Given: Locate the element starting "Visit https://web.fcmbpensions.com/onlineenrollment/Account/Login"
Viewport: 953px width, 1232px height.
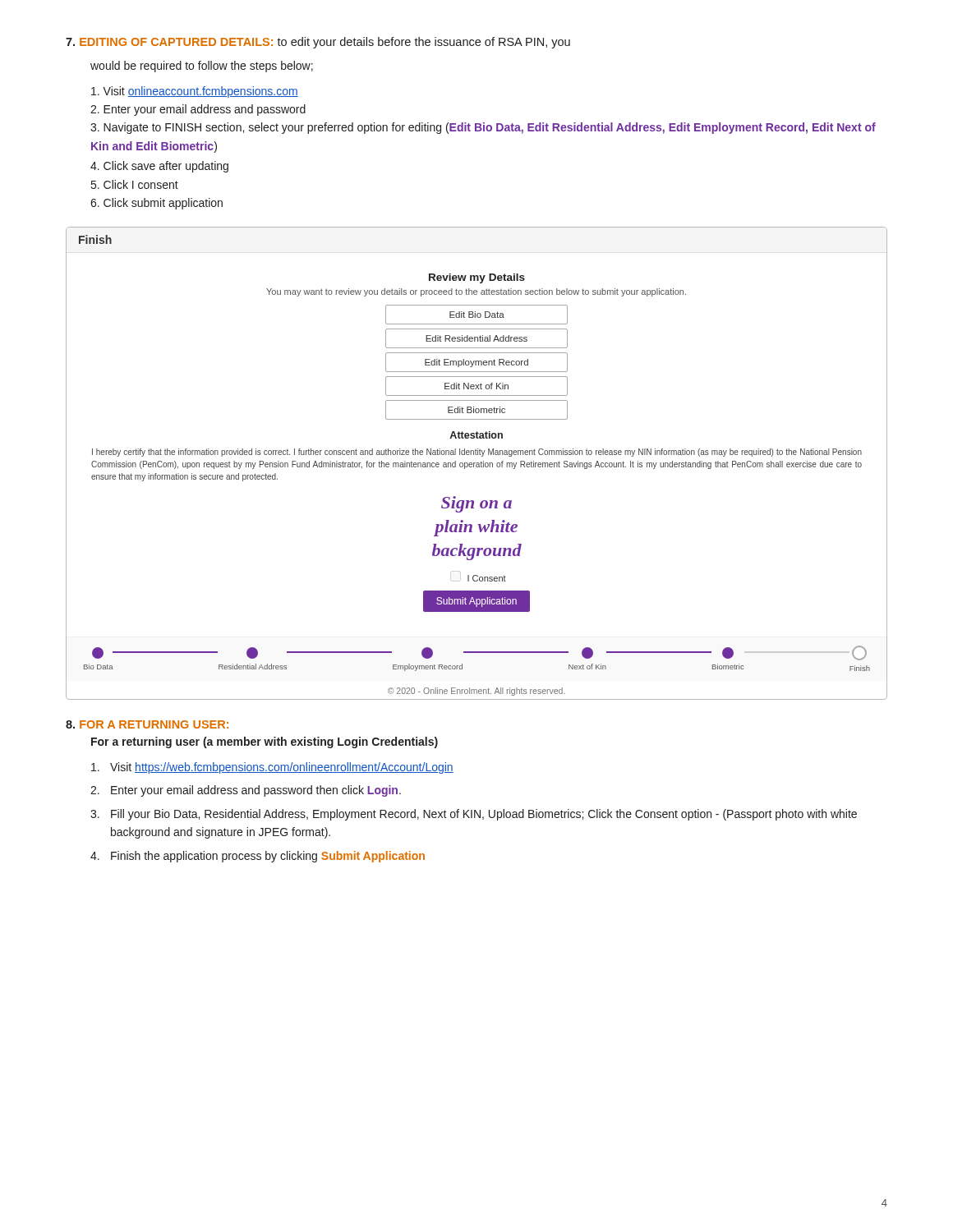Looking at the screenshot, I should click(272, 767).
